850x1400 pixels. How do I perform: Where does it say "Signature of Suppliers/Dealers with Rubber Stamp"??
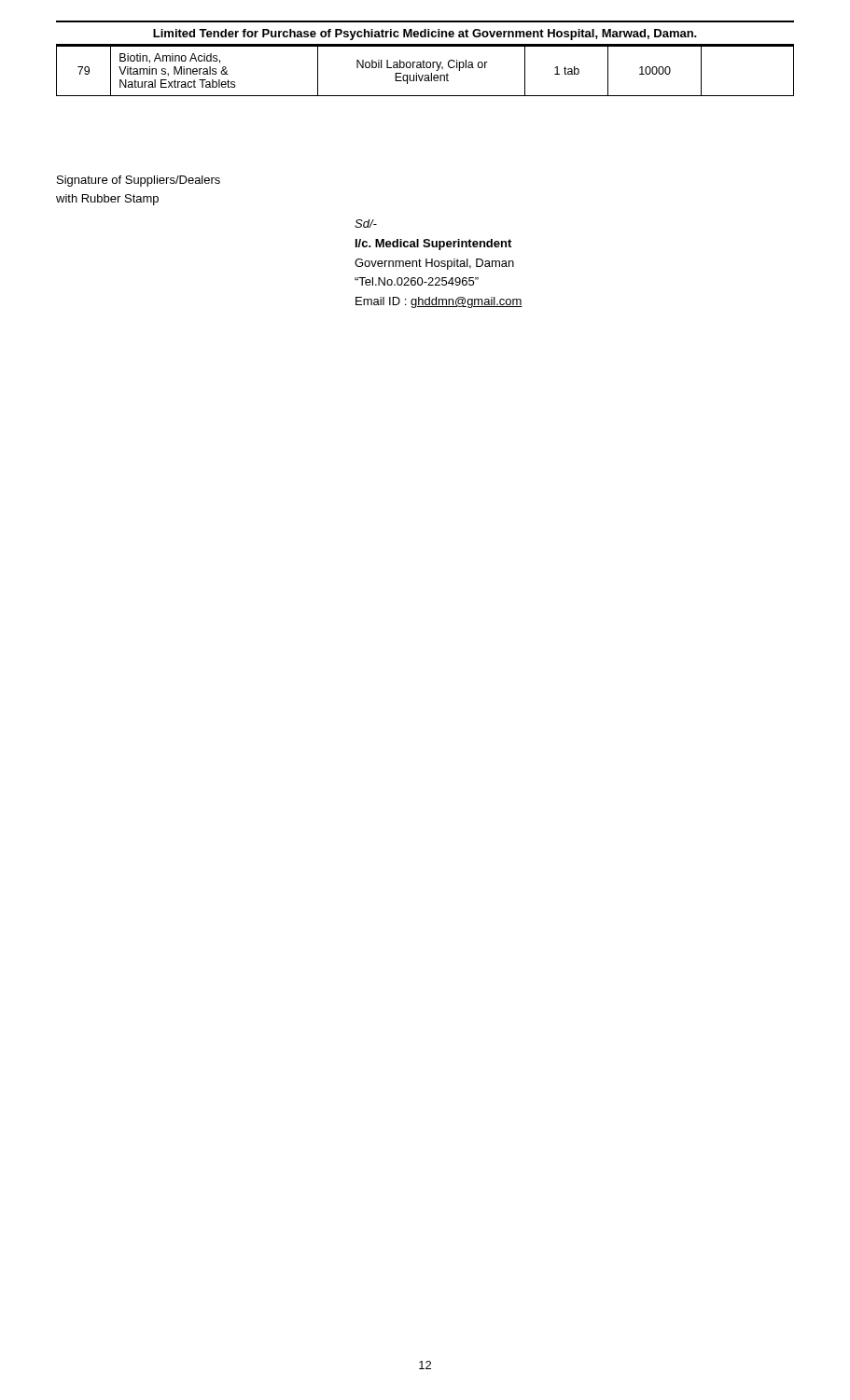138,189
